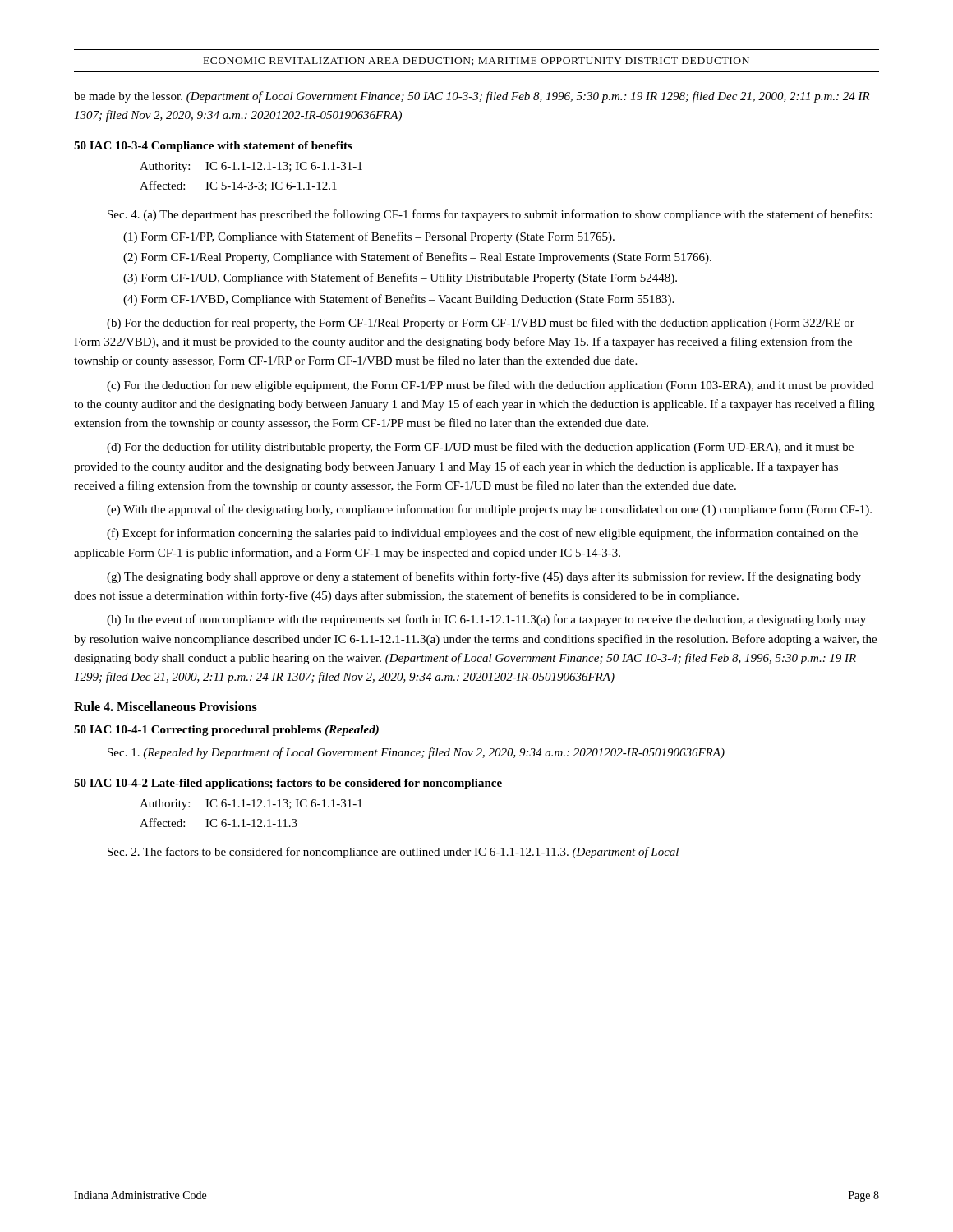
Task: Find the text block with the text "(f) Except for"
Action: (x=466, y=543)
